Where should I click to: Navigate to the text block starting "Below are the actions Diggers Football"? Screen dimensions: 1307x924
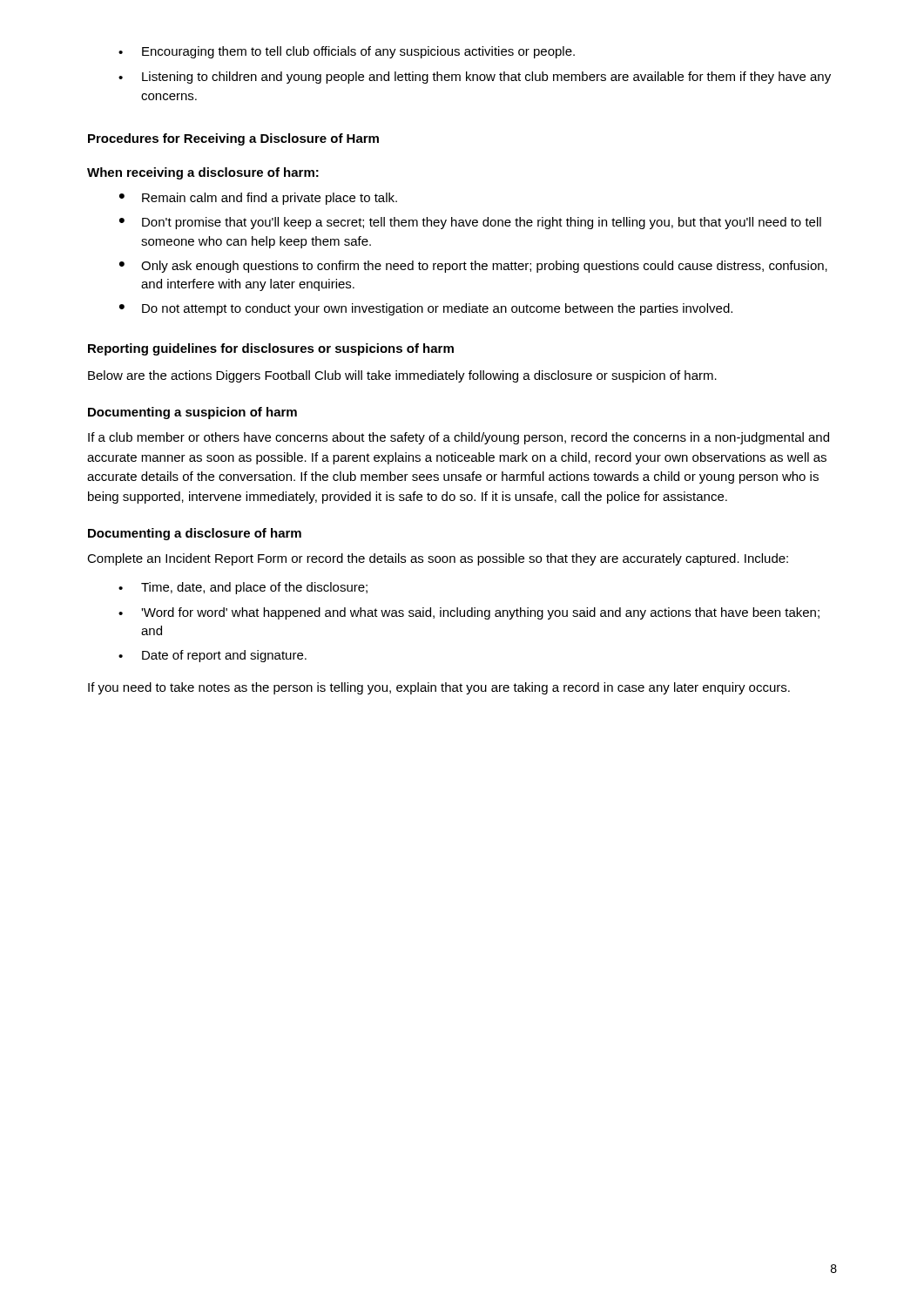click(402, 375)
